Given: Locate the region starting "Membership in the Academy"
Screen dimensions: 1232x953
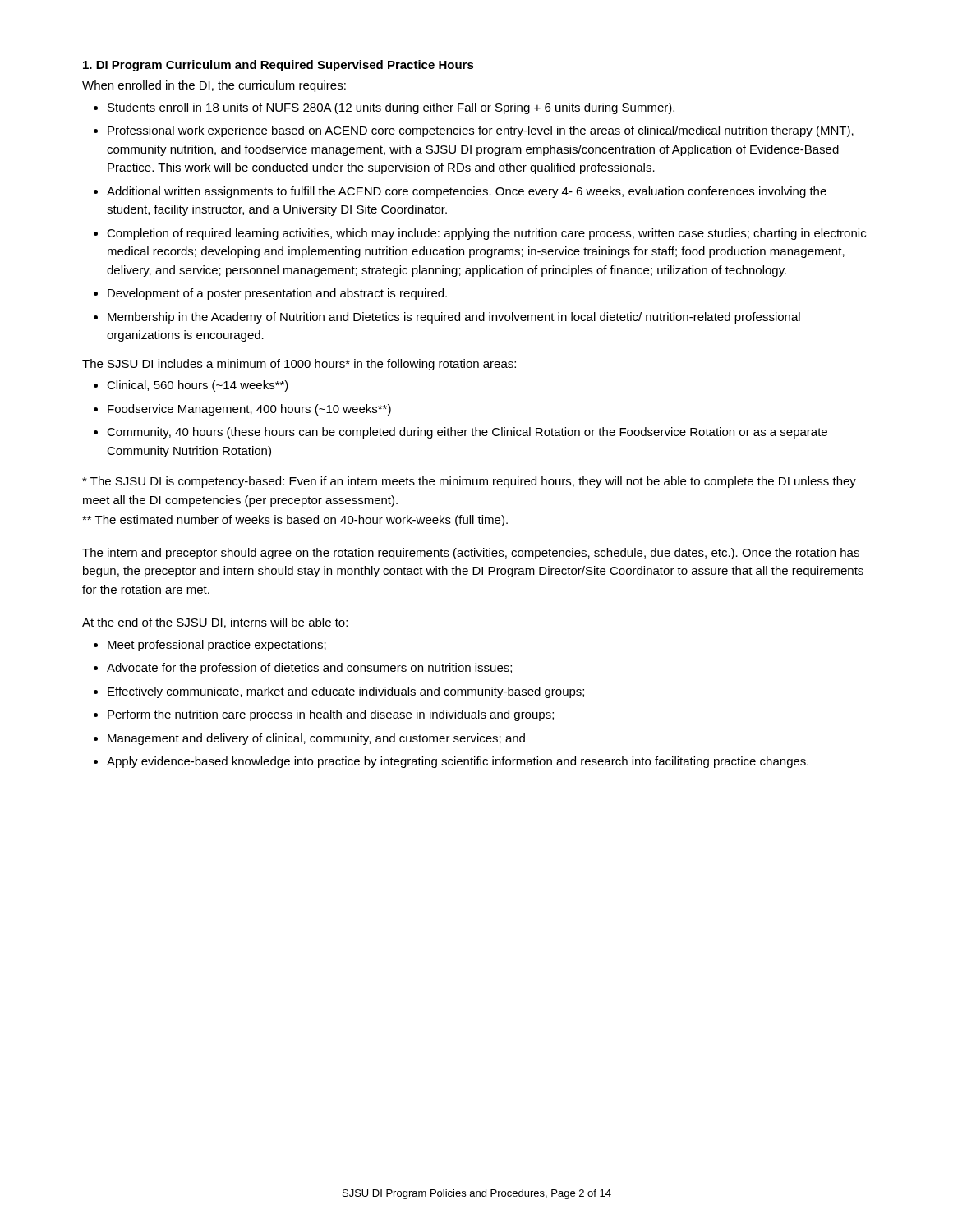Looking at the screenshot, I should [x=454, y=325].
